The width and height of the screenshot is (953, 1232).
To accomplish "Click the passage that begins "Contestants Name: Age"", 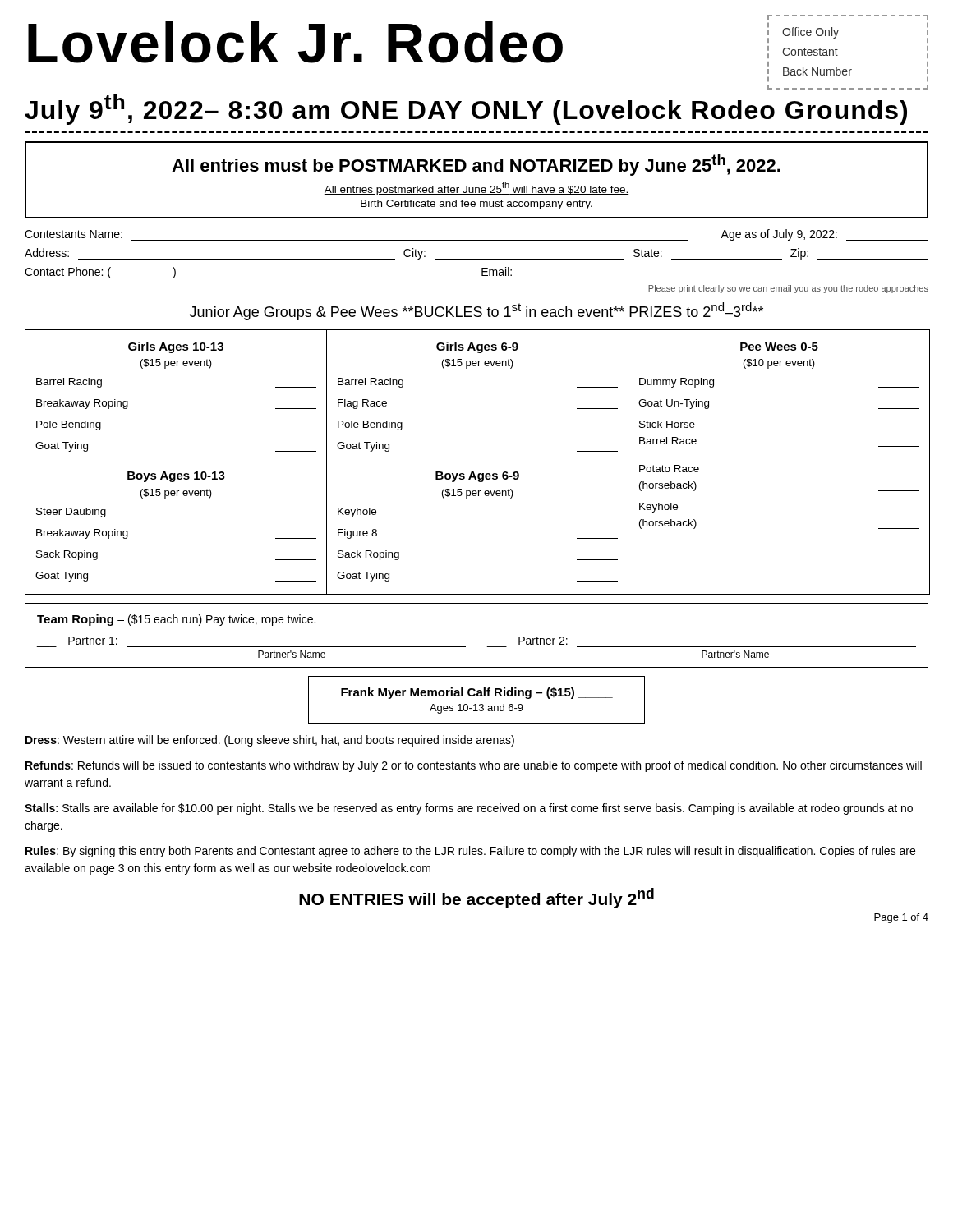I will (x=476, y=234).
